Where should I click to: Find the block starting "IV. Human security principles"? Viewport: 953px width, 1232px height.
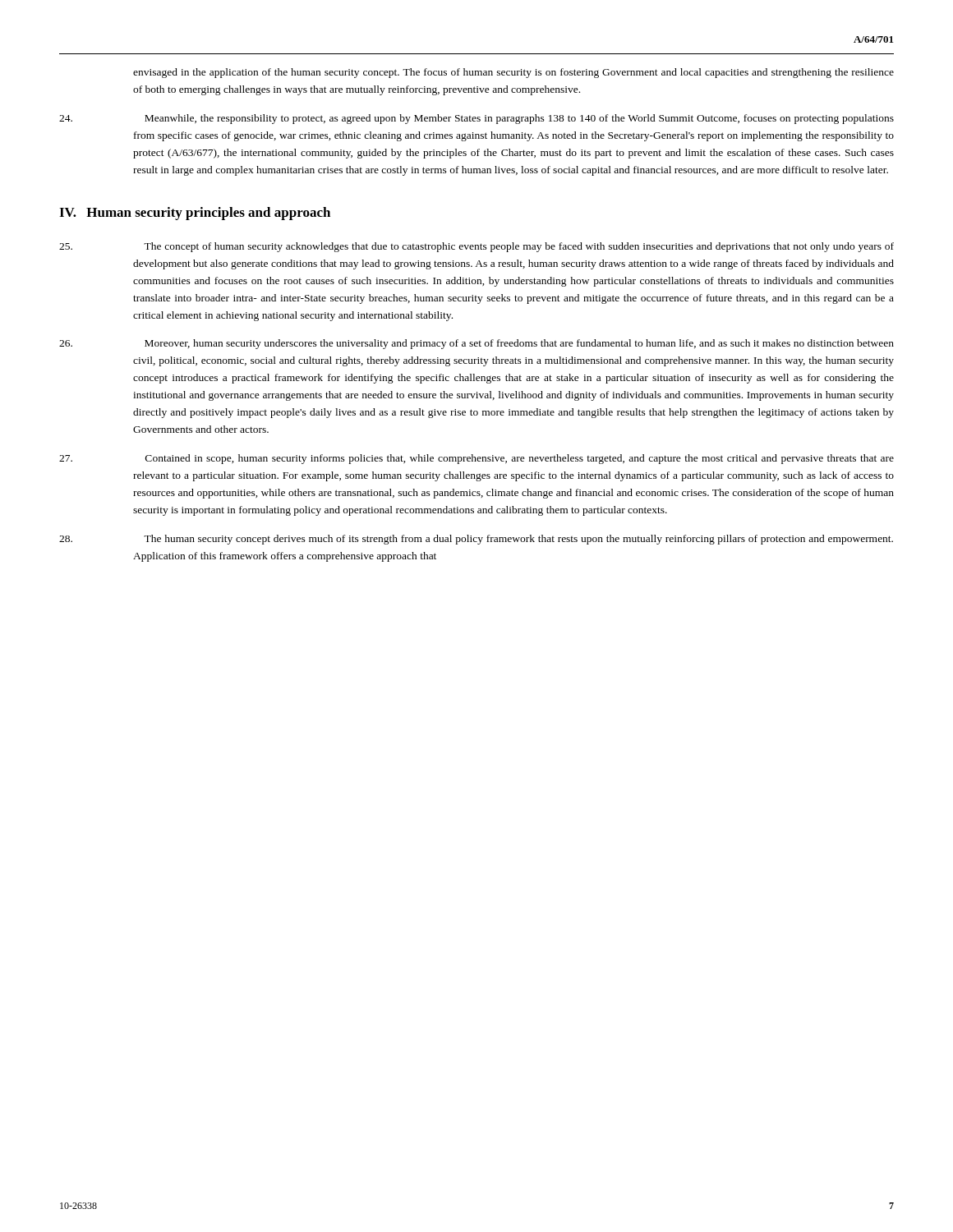click(195, 214)
